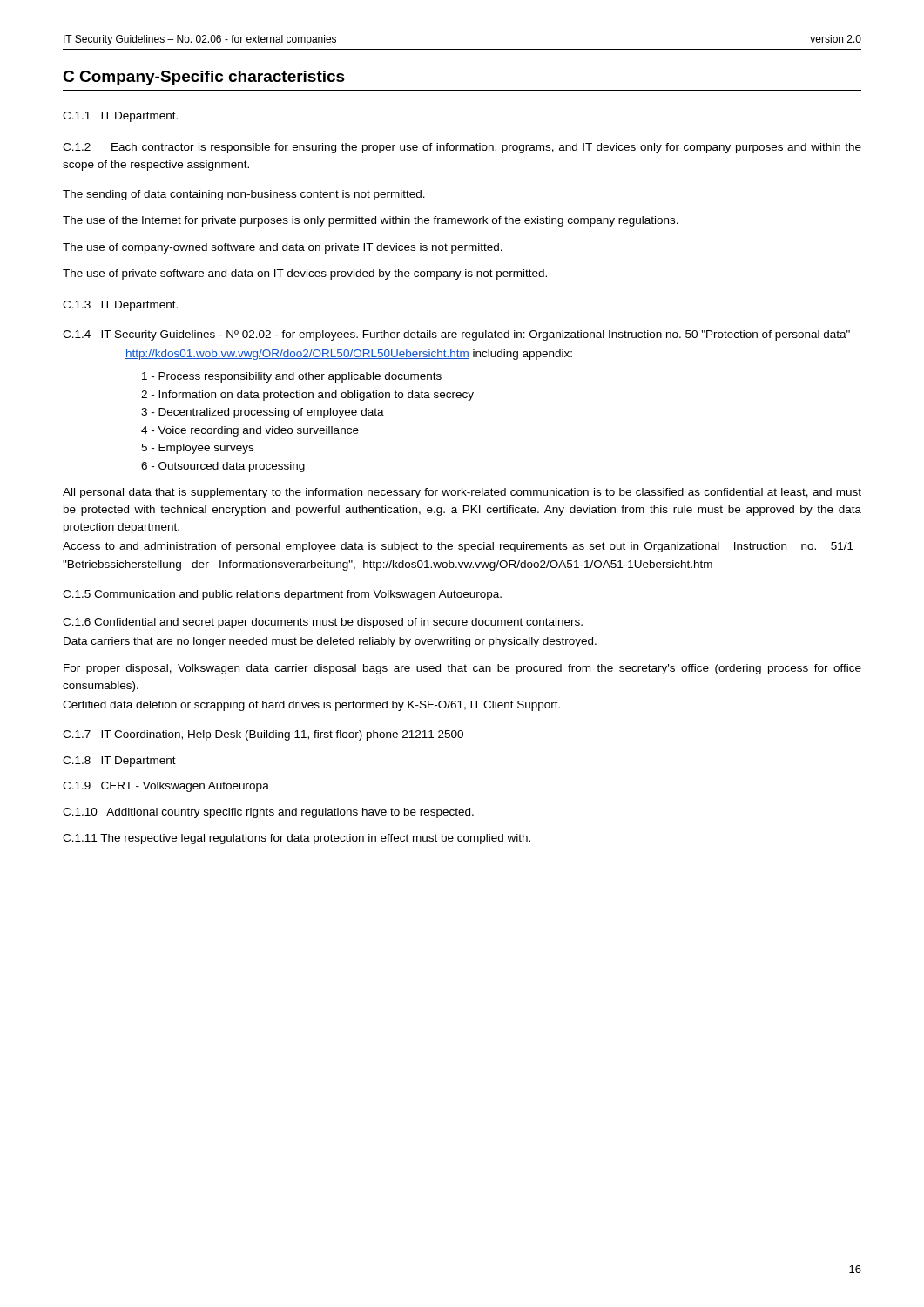Point to "C Company-Specific characteristics"
Image resolution: width=924 pixels, height=1307 pixels.
coord(204,78)
